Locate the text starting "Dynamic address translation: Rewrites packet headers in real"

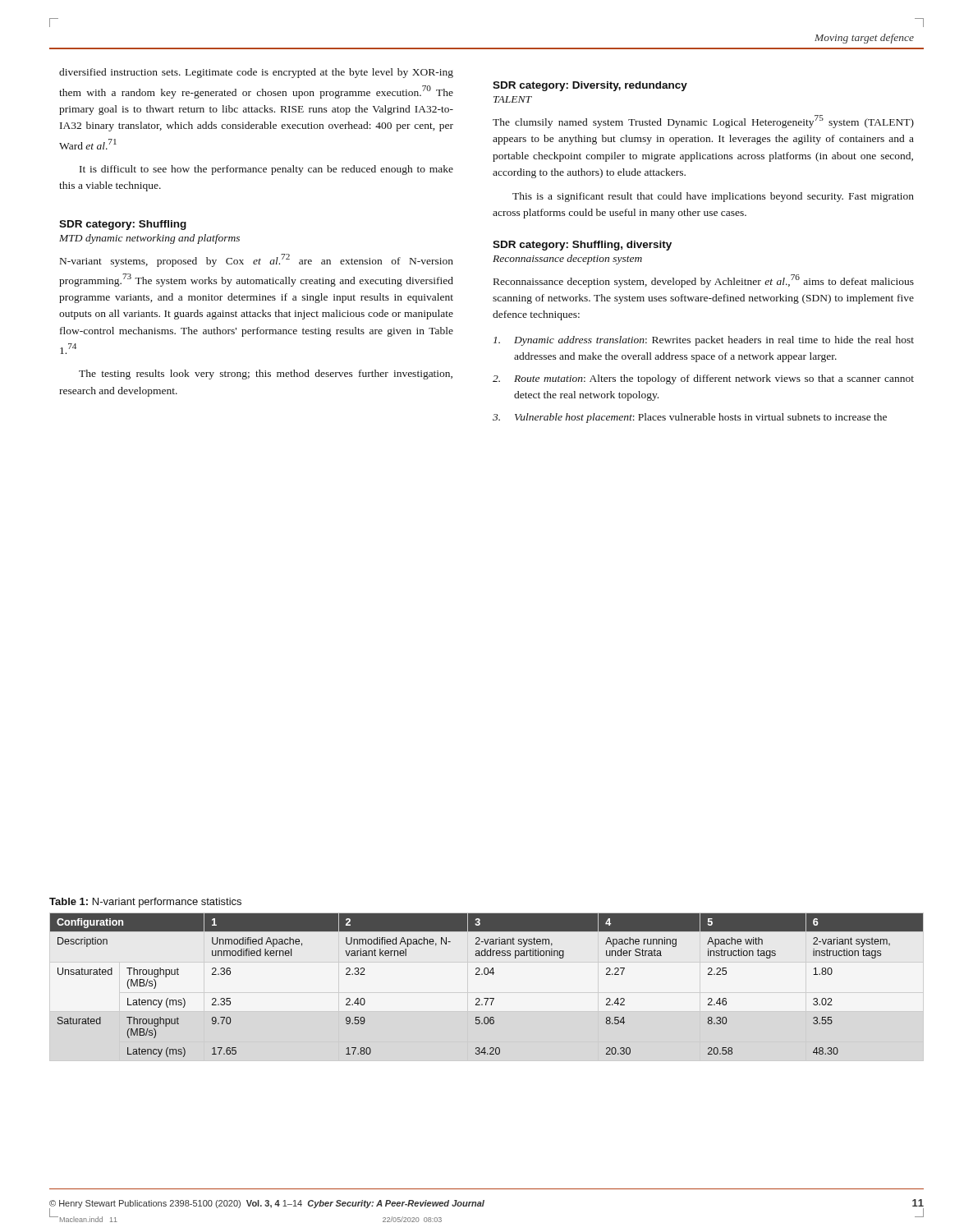click(x=703, y=348)
